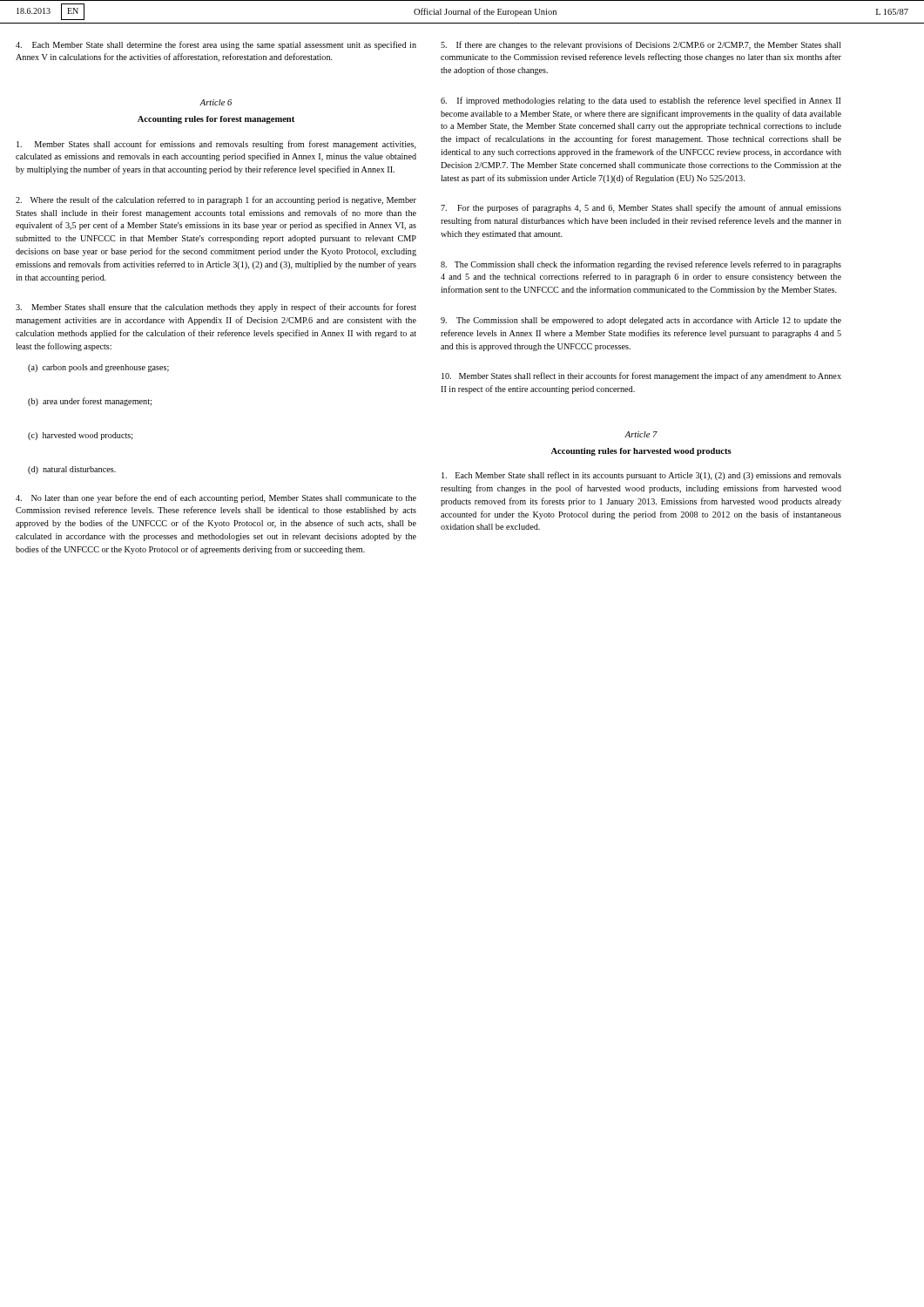
Task: Select the text block that reads "The Commission shall check the information regarding"
Action: tap(641, 277)
